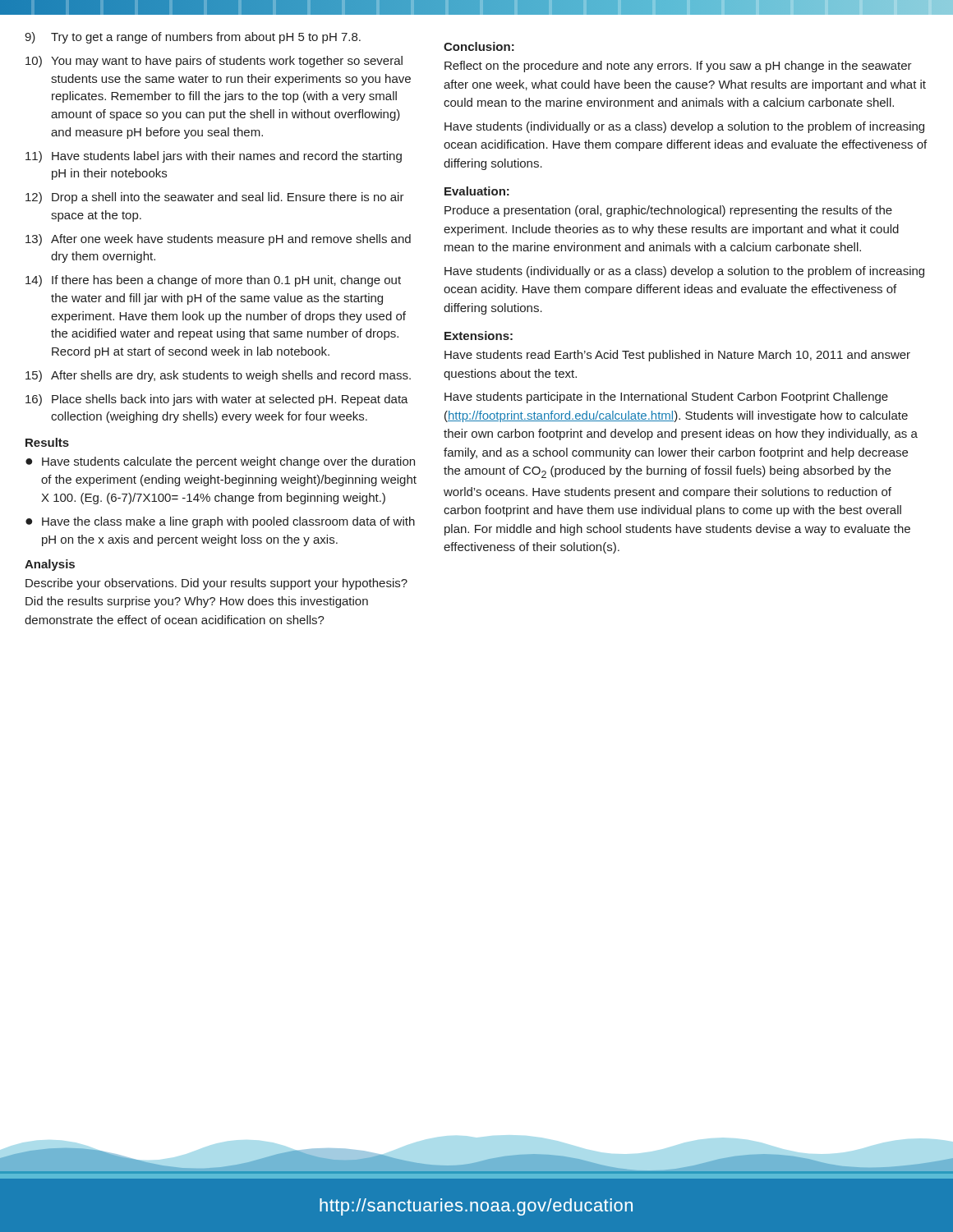The image size is (953, 1232).
Task: Point to the element starting "14) If there has been"
Action: tap(222, 316)
